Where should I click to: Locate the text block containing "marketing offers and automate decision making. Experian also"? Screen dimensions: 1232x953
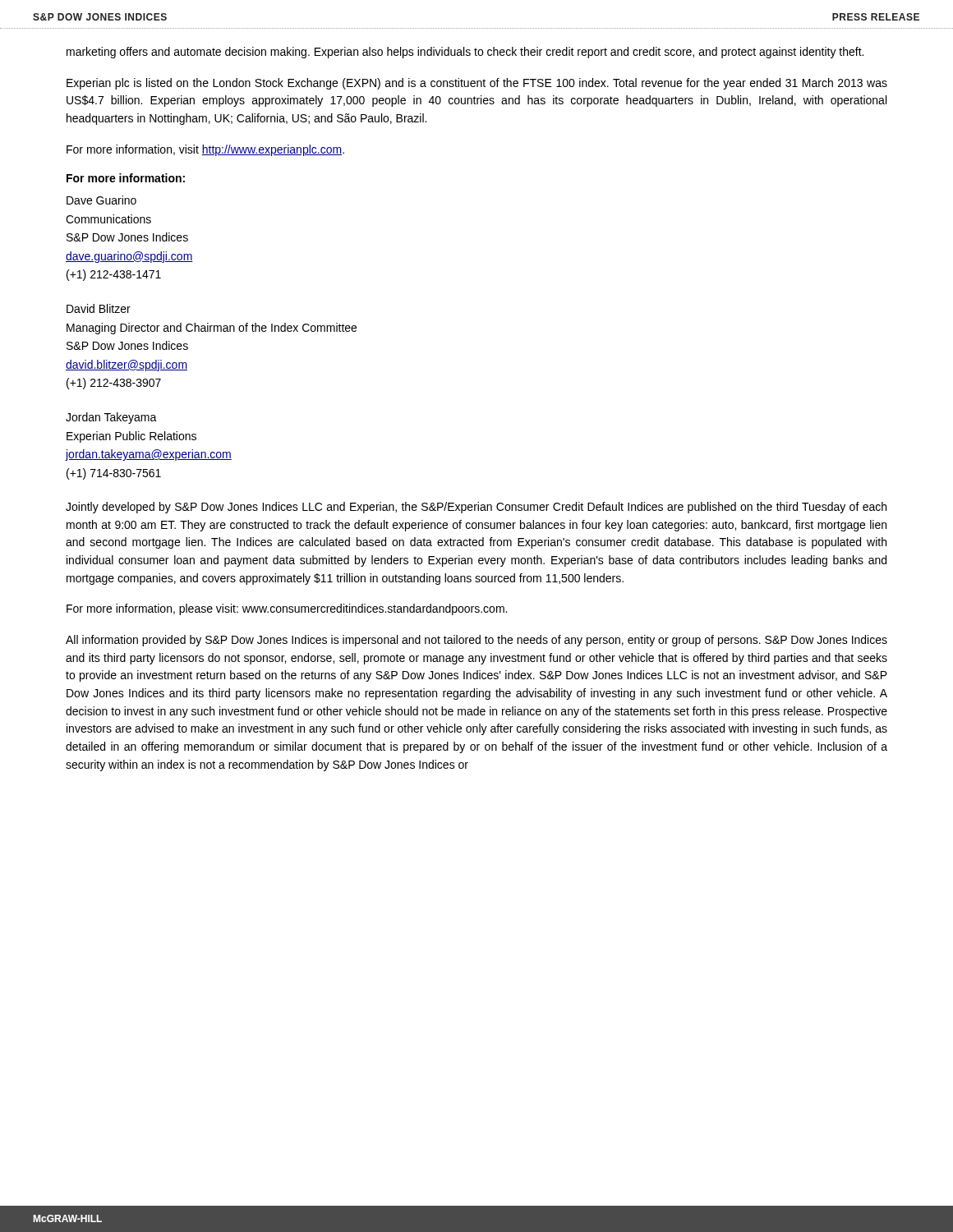tap(465, 52)
